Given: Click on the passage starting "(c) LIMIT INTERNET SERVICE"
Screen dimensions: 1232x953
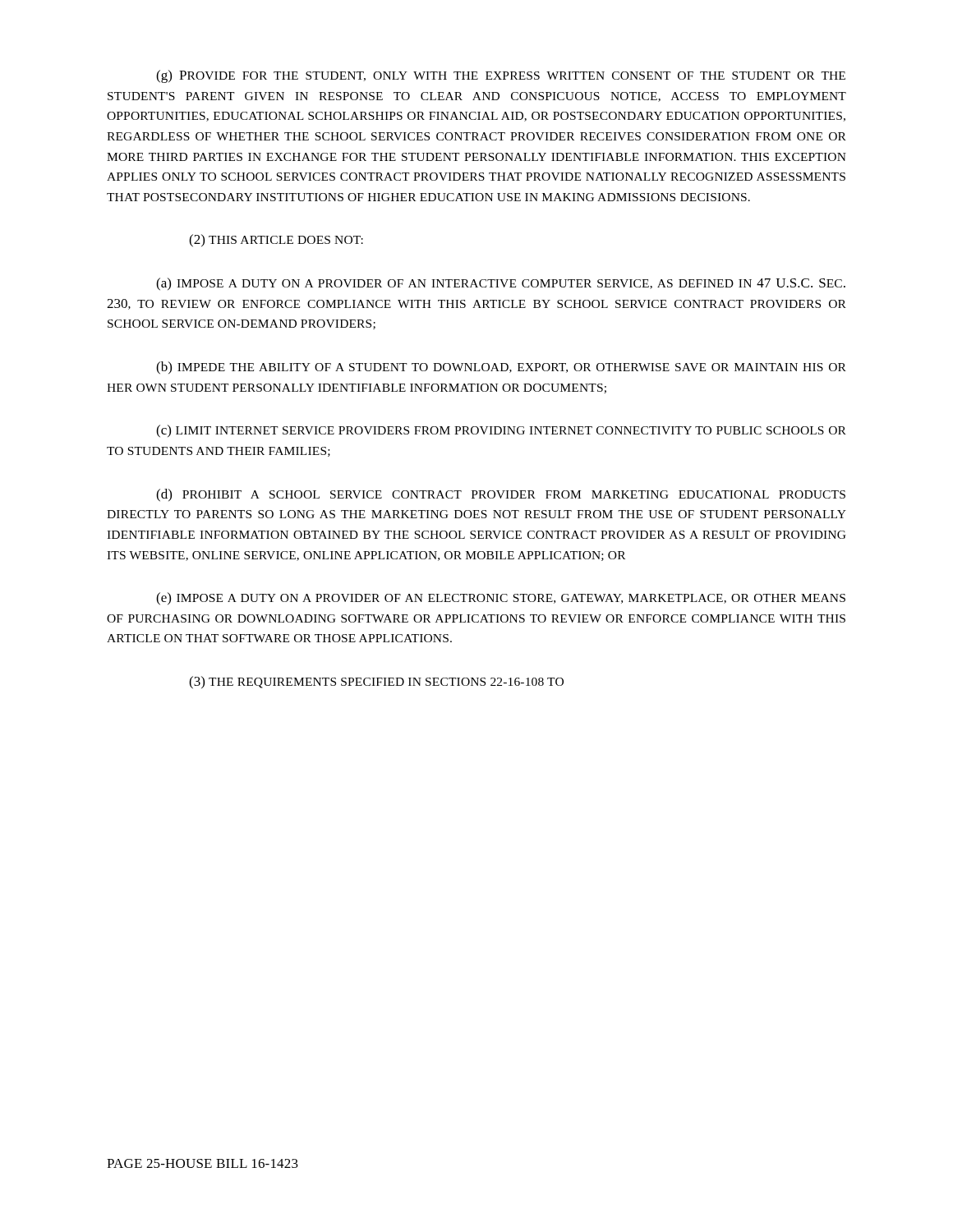Looking at the screenshot, I should click(x=476, y=440).
